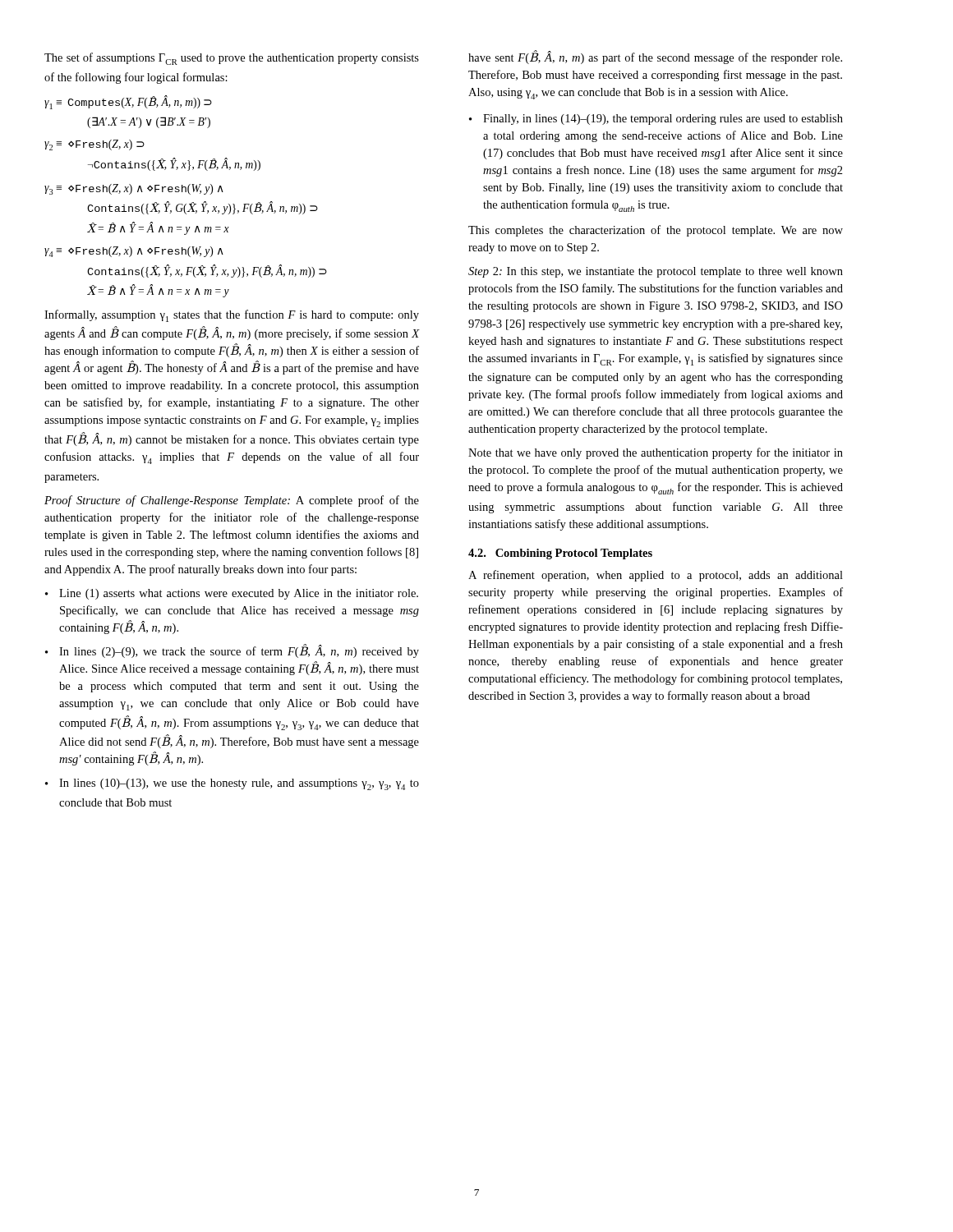Viewport: 953px width, 1232px height.
Task: Point to the region starting "have sent F(B̂, Â,"
Action: pos(656,76)
